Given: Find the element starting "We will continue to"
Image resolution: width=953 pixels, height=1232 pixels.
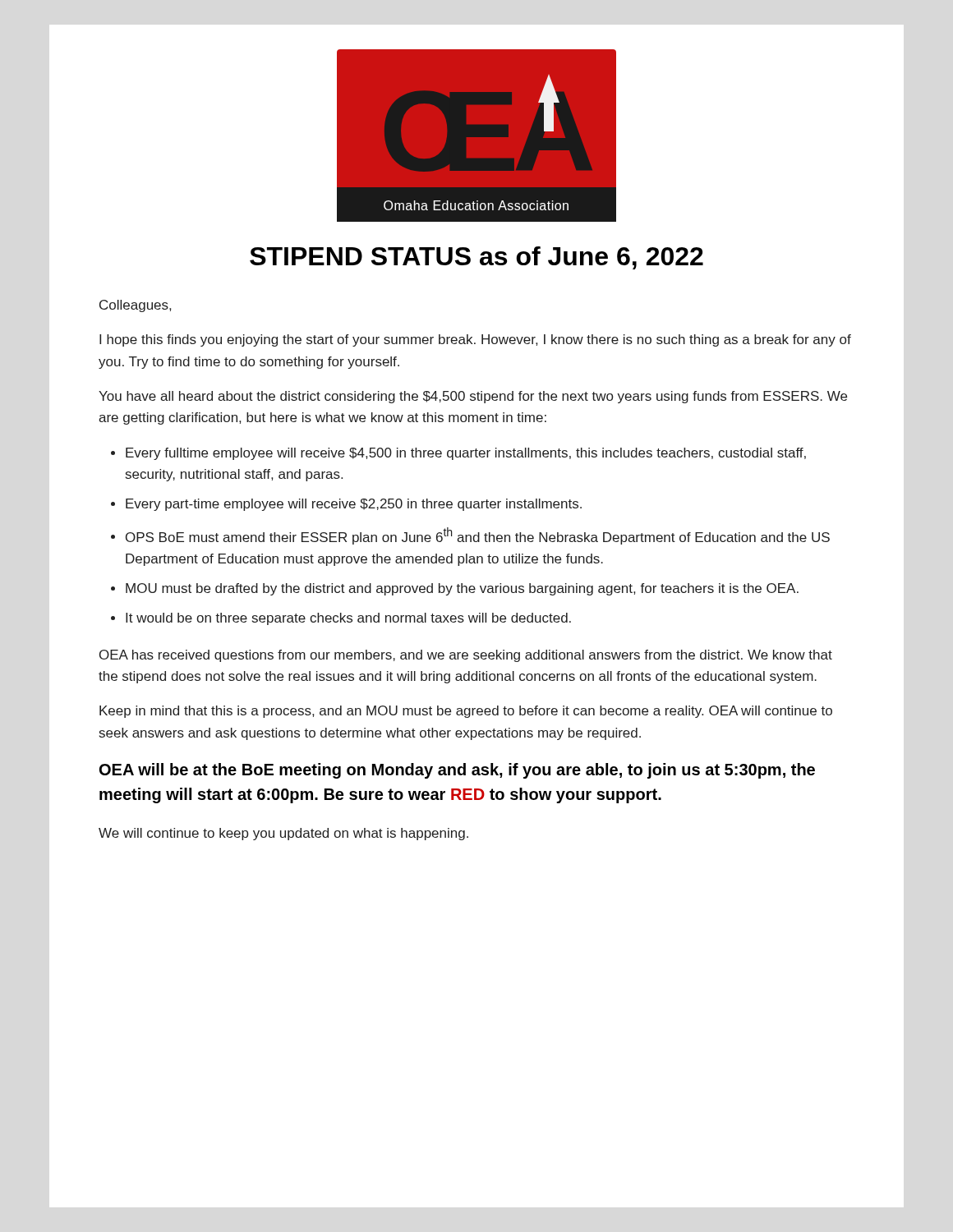Looking at the screenshot, I should click(284, 833).
